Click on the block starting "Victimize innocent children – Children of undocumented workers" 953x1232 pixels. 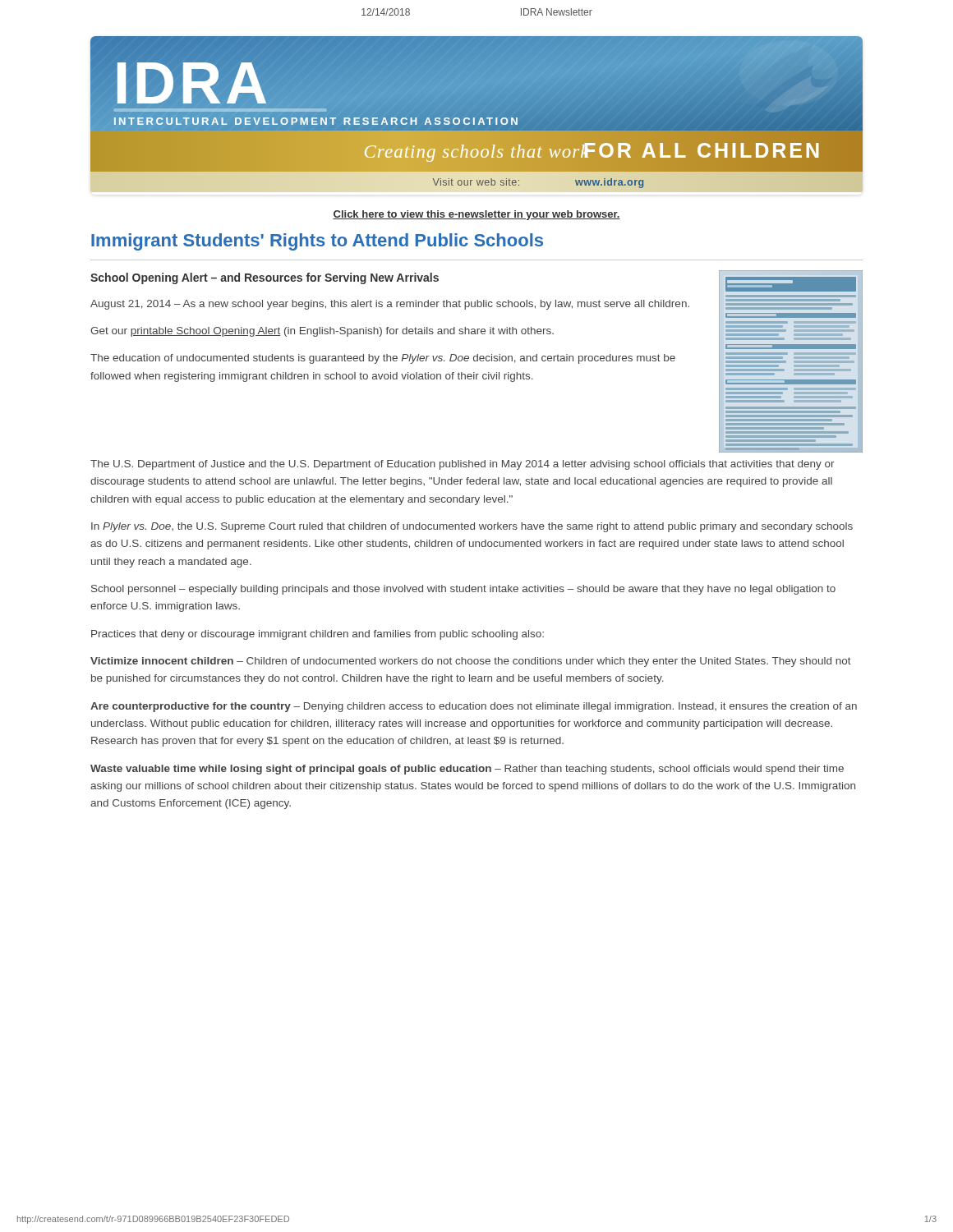coord(471,669)
